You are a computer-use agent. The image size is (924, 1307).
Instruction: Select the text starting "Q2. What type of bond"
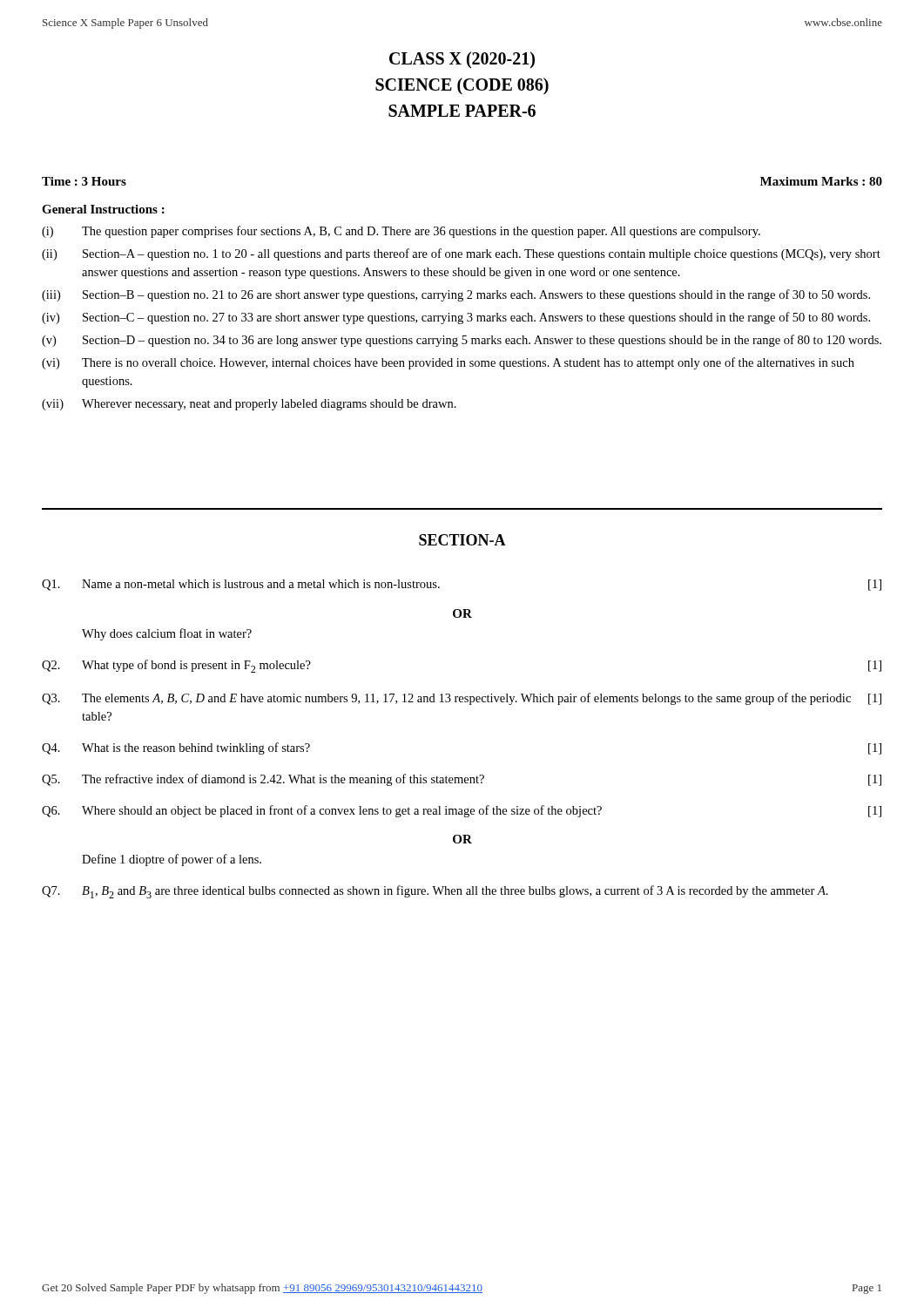(x=193, y=666)
